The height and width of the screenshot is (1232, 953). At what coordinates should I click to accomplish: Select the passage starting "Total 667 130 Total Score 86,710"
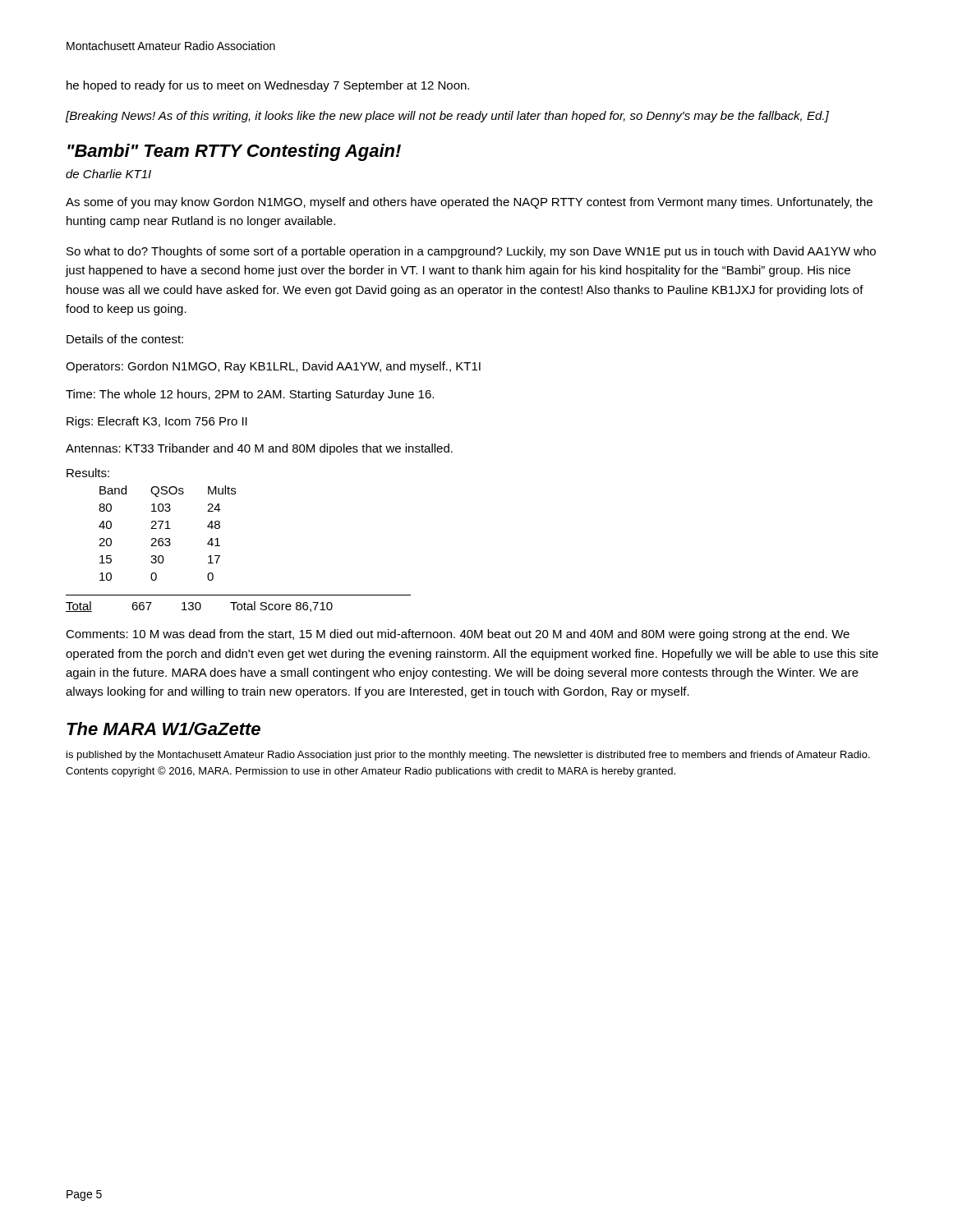[199, 606]
